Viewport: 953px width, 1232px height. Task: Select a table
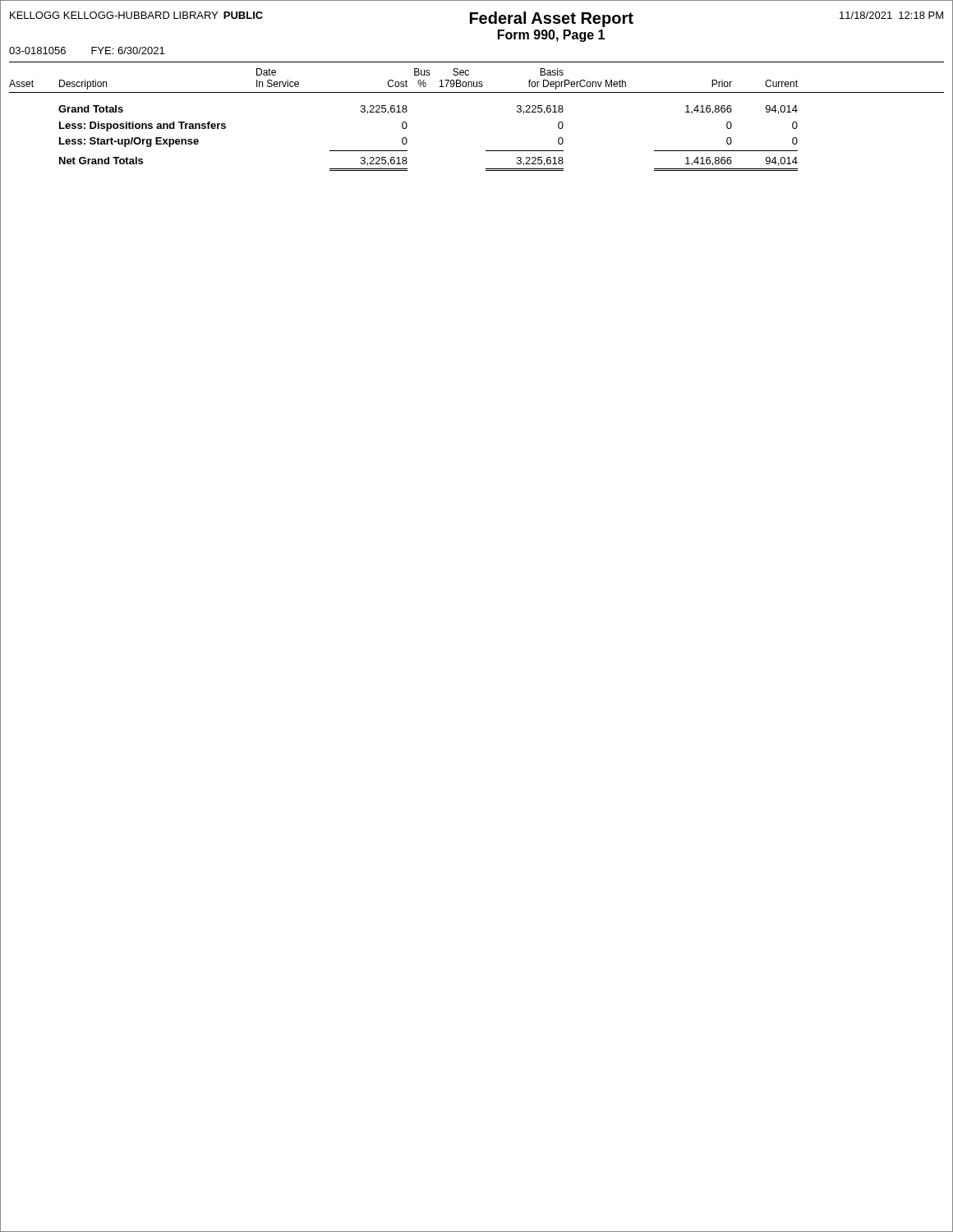(476, 119)
